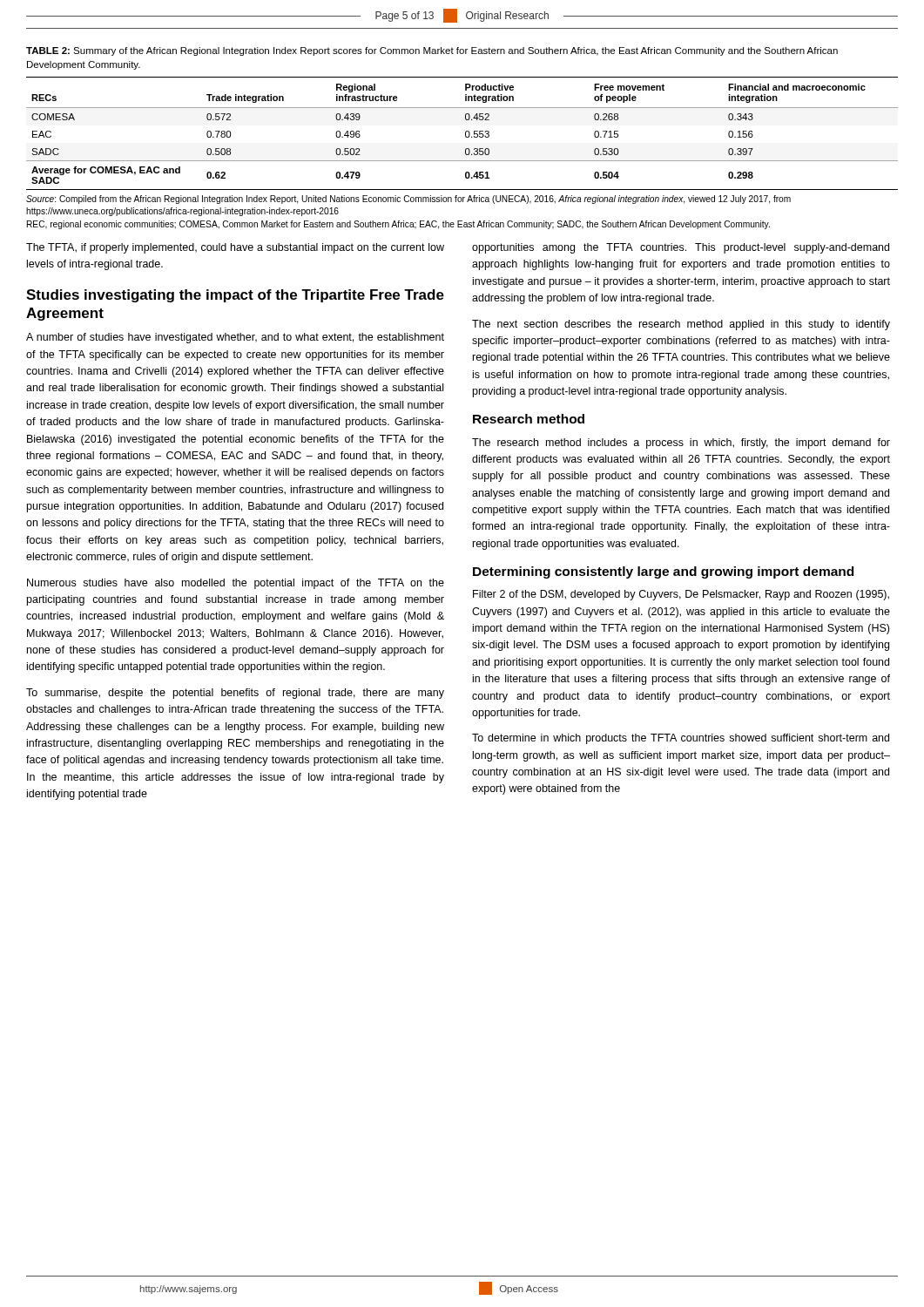The height and width of the screenshot is (1307, 924).
Task: Locate the footnote that reads "Source: Compiled from the African Regional Integration"
Action: tap(409, 212)
